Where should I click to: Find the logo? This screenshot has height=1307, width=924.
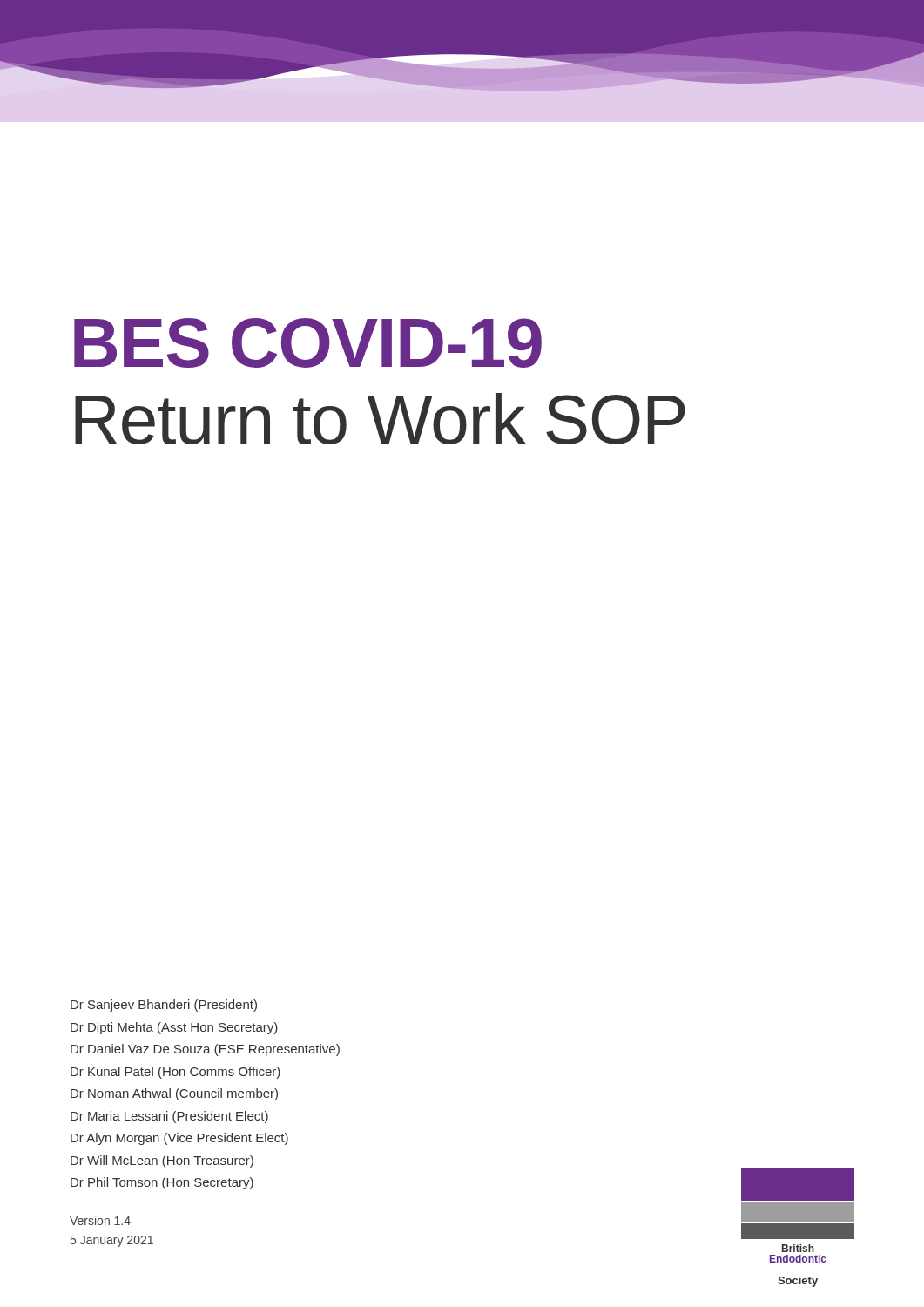[798, 1218]
